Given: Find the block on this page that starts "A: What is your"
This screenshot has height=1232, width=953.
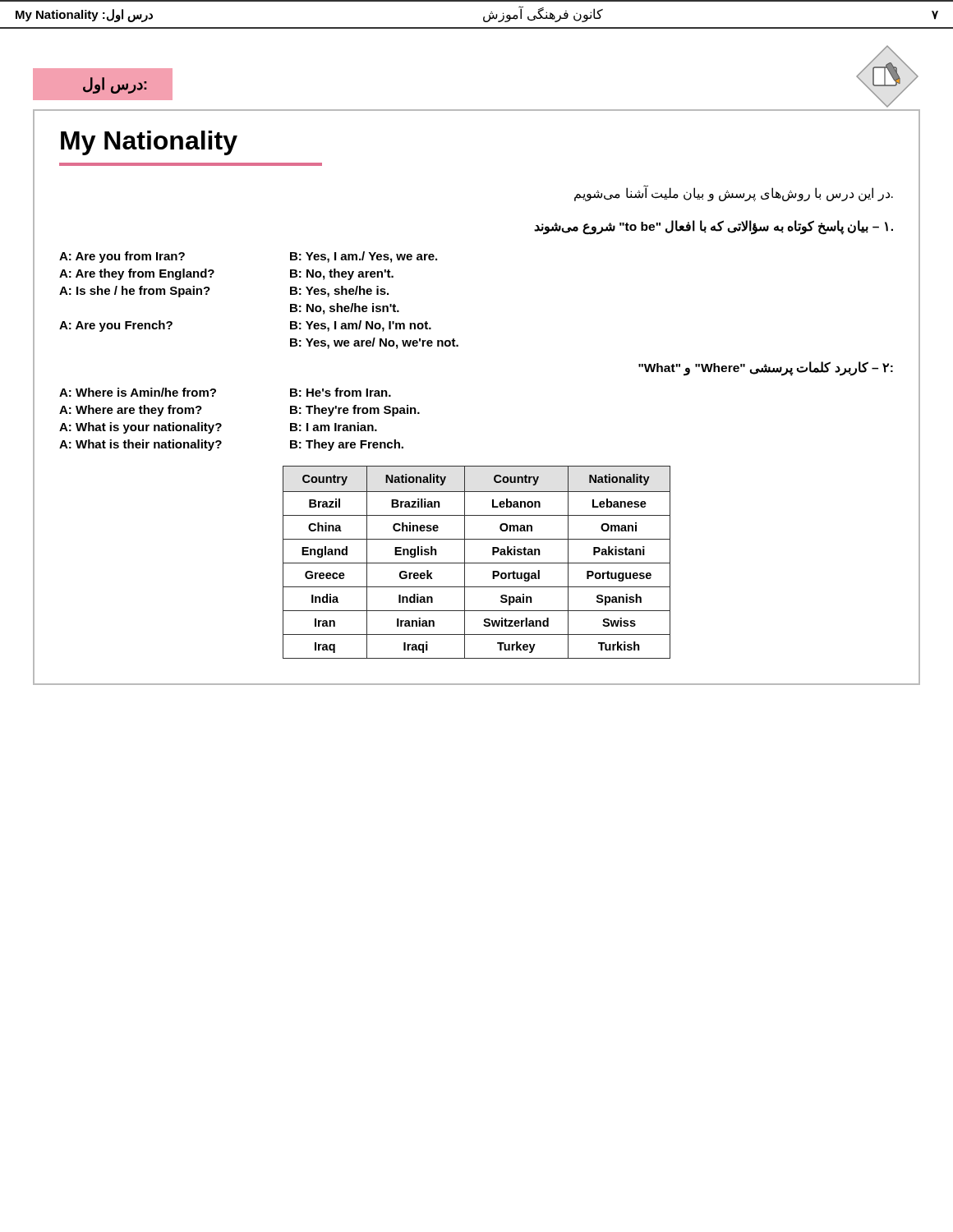Looking at the screenshot, I should [218, 427].
